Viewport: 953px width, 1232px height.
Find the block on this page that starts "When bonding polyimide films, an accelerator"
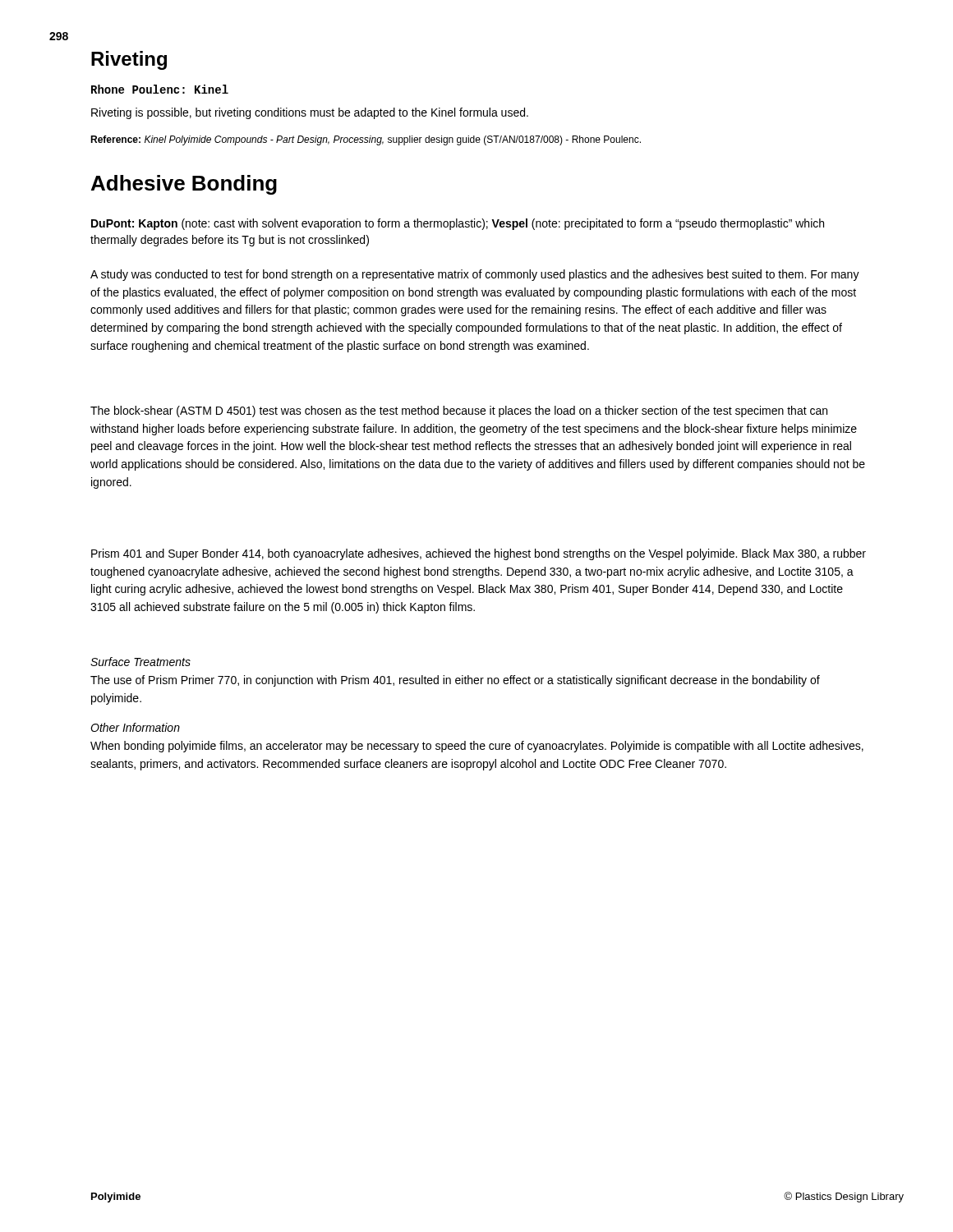point(477,755)
